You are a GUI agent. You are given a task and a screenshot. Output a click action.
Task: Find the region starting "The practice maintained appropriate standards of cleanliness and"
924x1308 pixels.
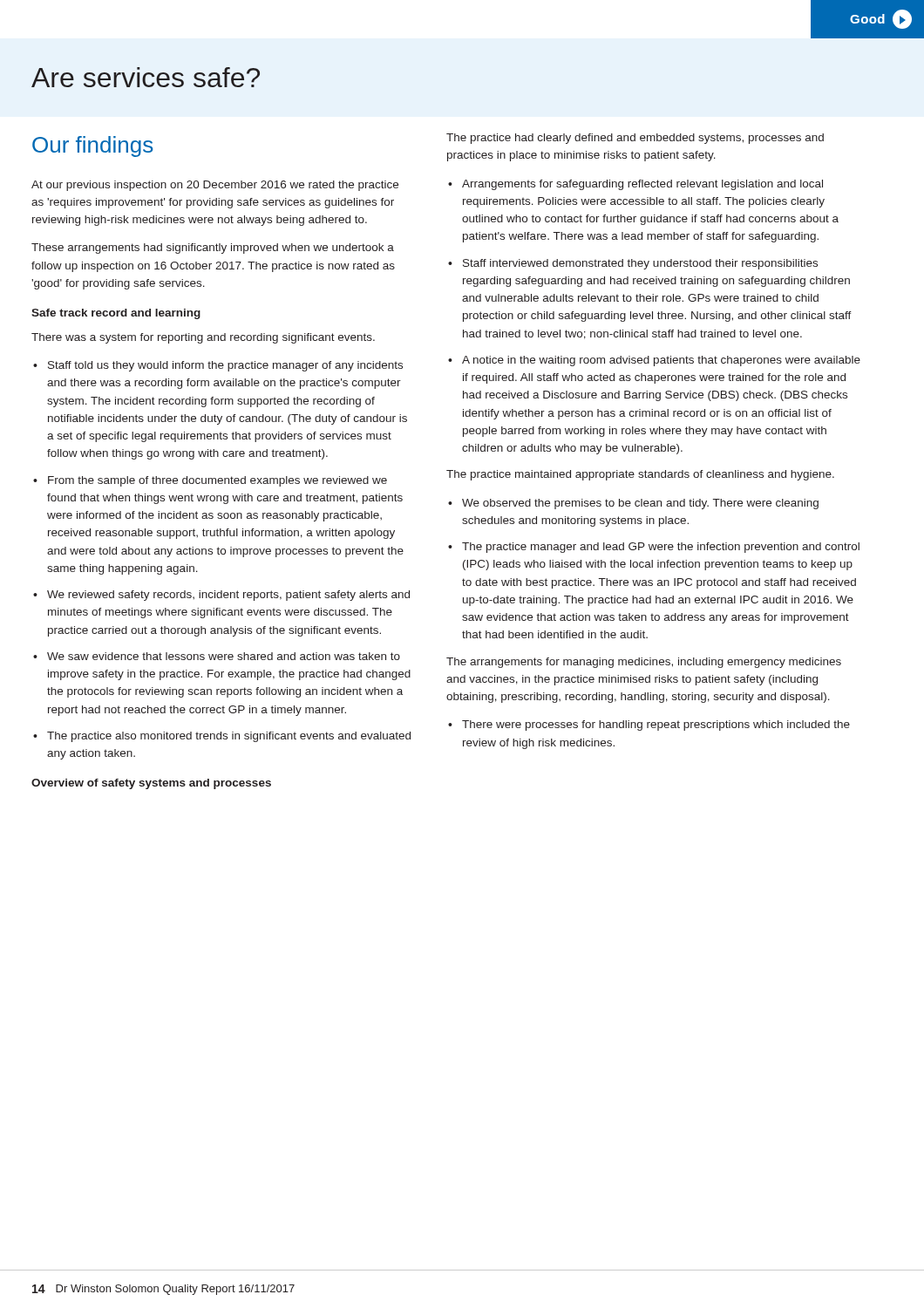point(641,474)
